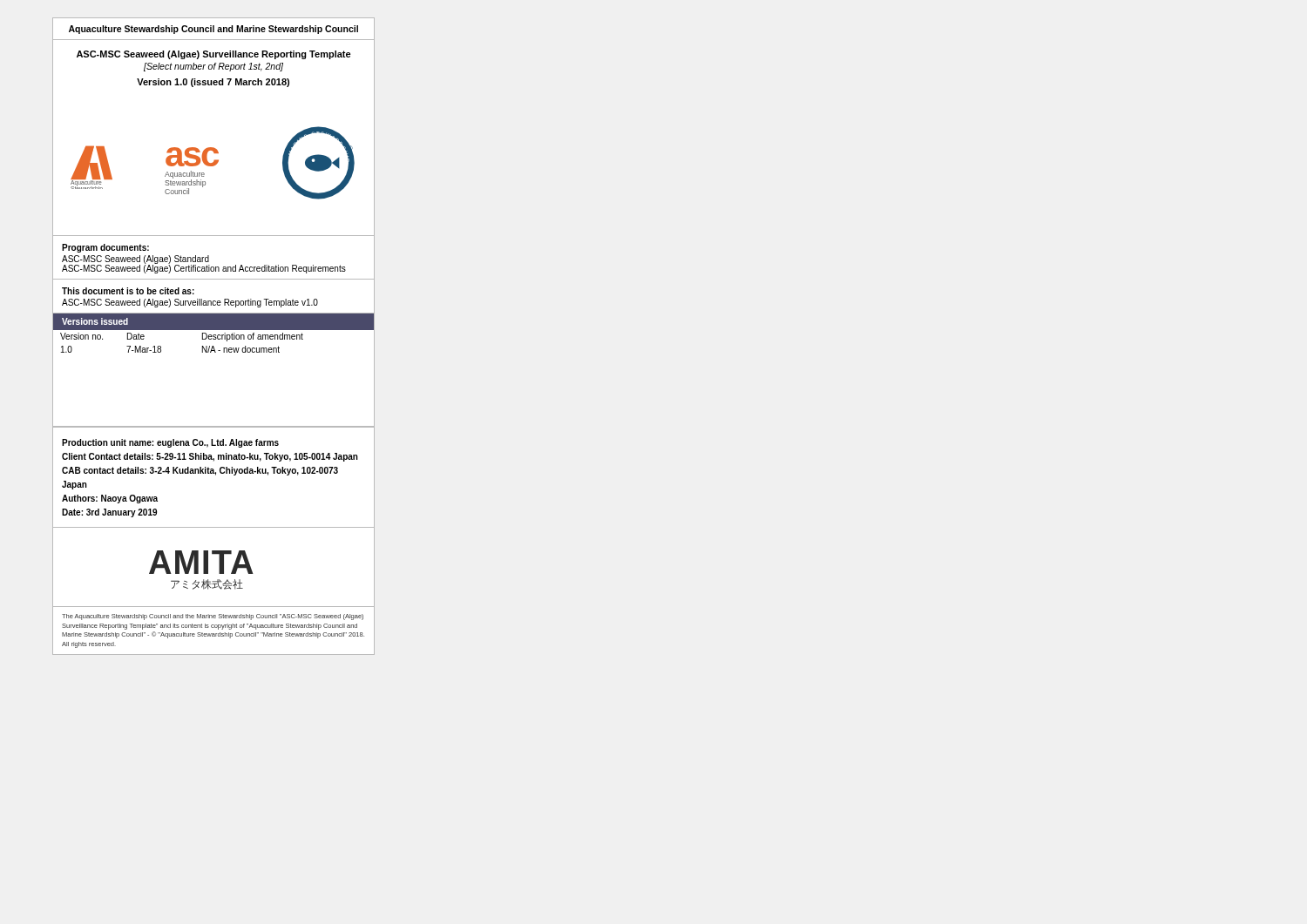Click on the text block with the text "Production unit name: euglena Co., Ltd. Algae"

213,478
